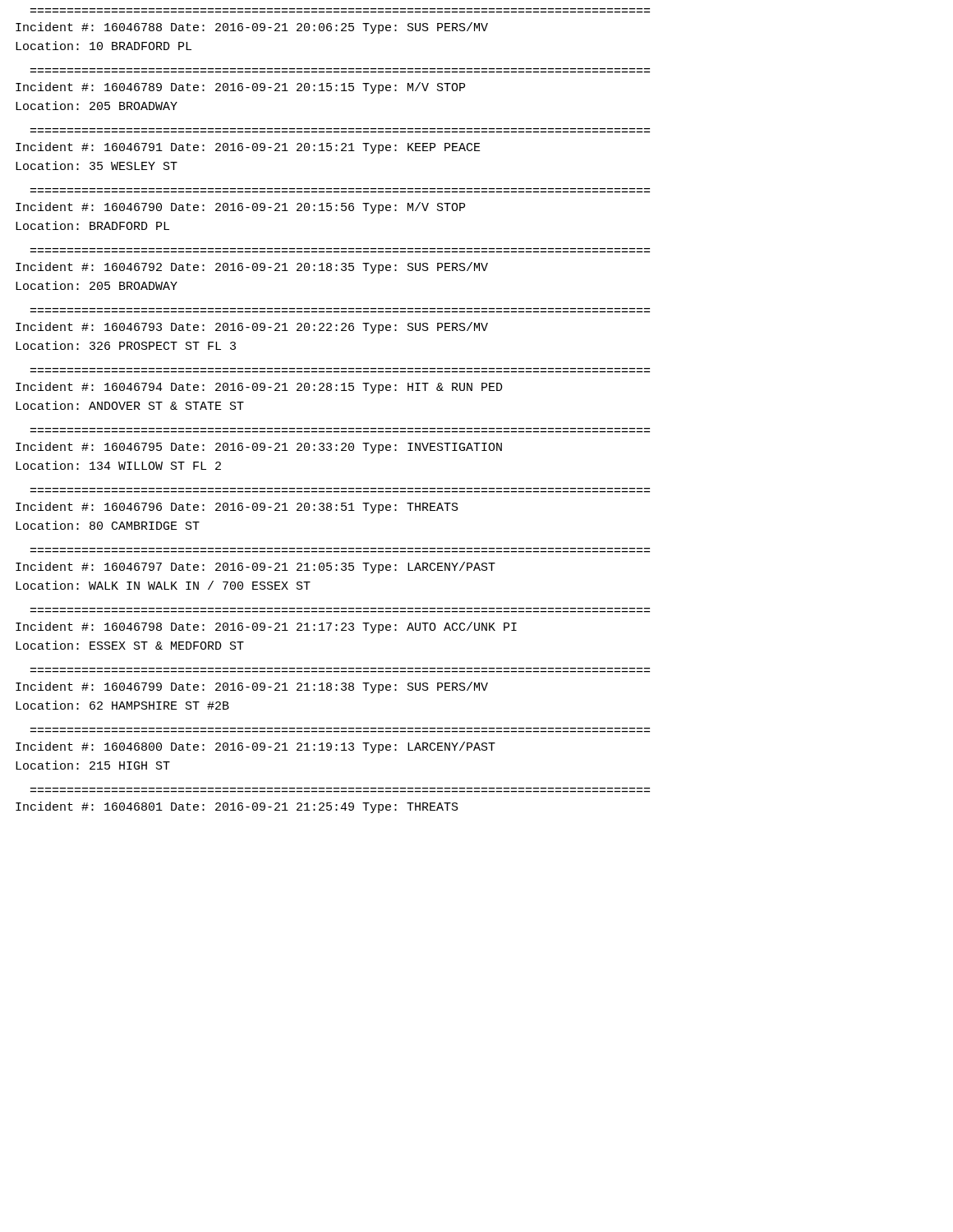The height and width of the screenshot is (1232, 953).
Task: Locate the text block starting "==================================================================================== Incident #: 16046795"
Action: coord(476,451)
